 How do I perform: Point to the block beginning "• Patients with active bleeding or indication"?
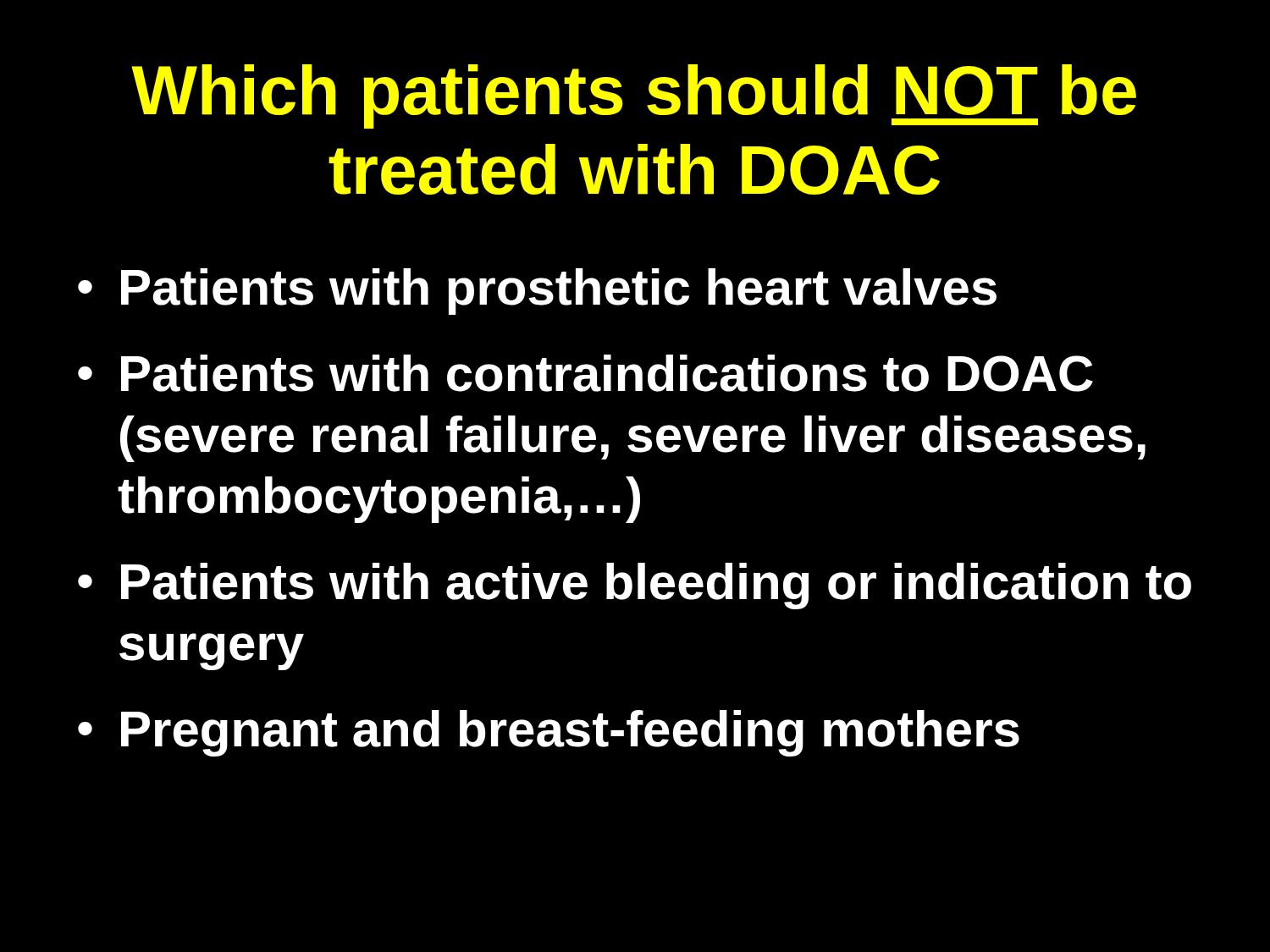635,612
